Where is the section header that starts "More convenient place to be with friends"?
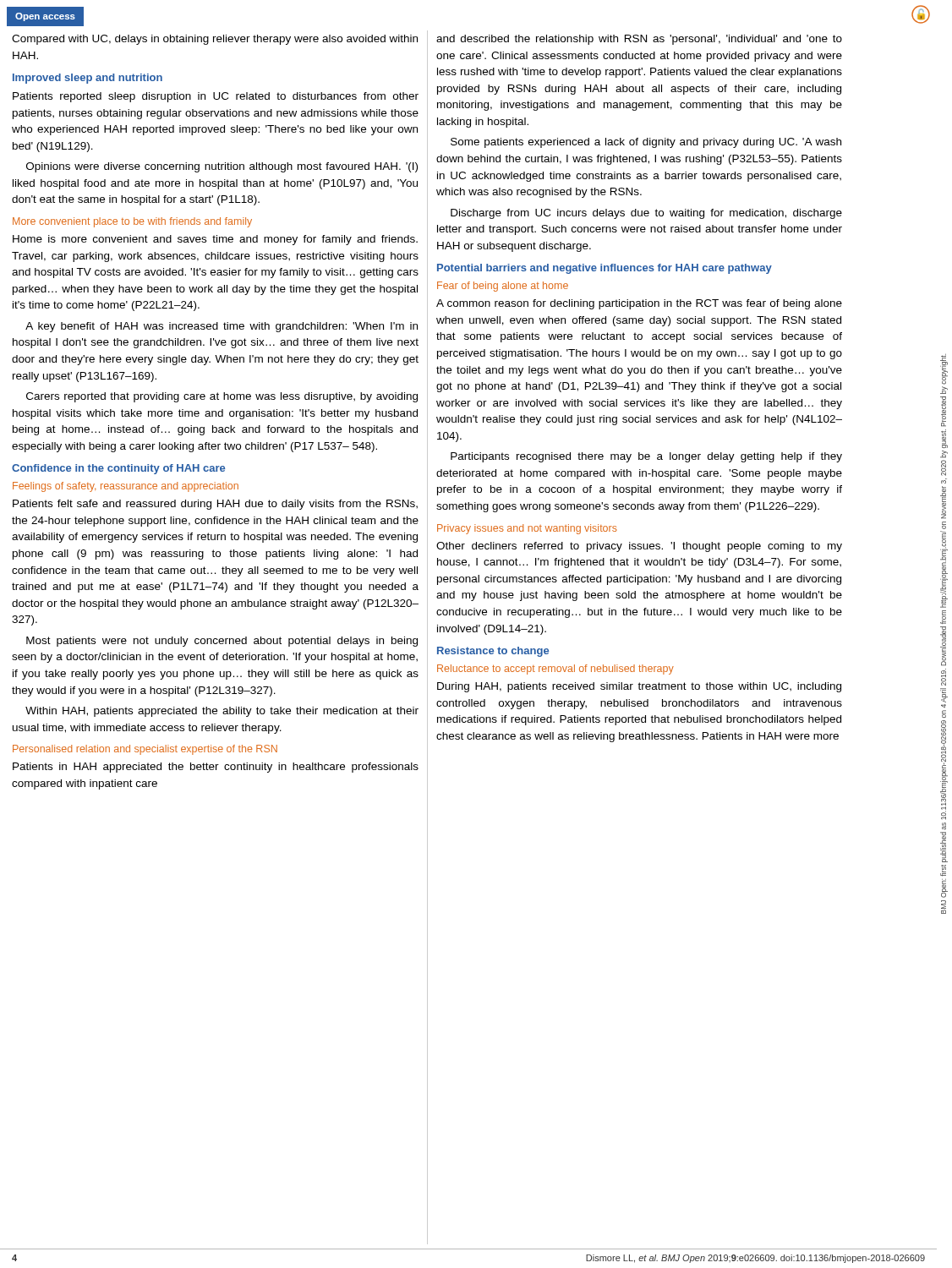Viewport: 952px width, 1268px height. [x=132, y=221]
